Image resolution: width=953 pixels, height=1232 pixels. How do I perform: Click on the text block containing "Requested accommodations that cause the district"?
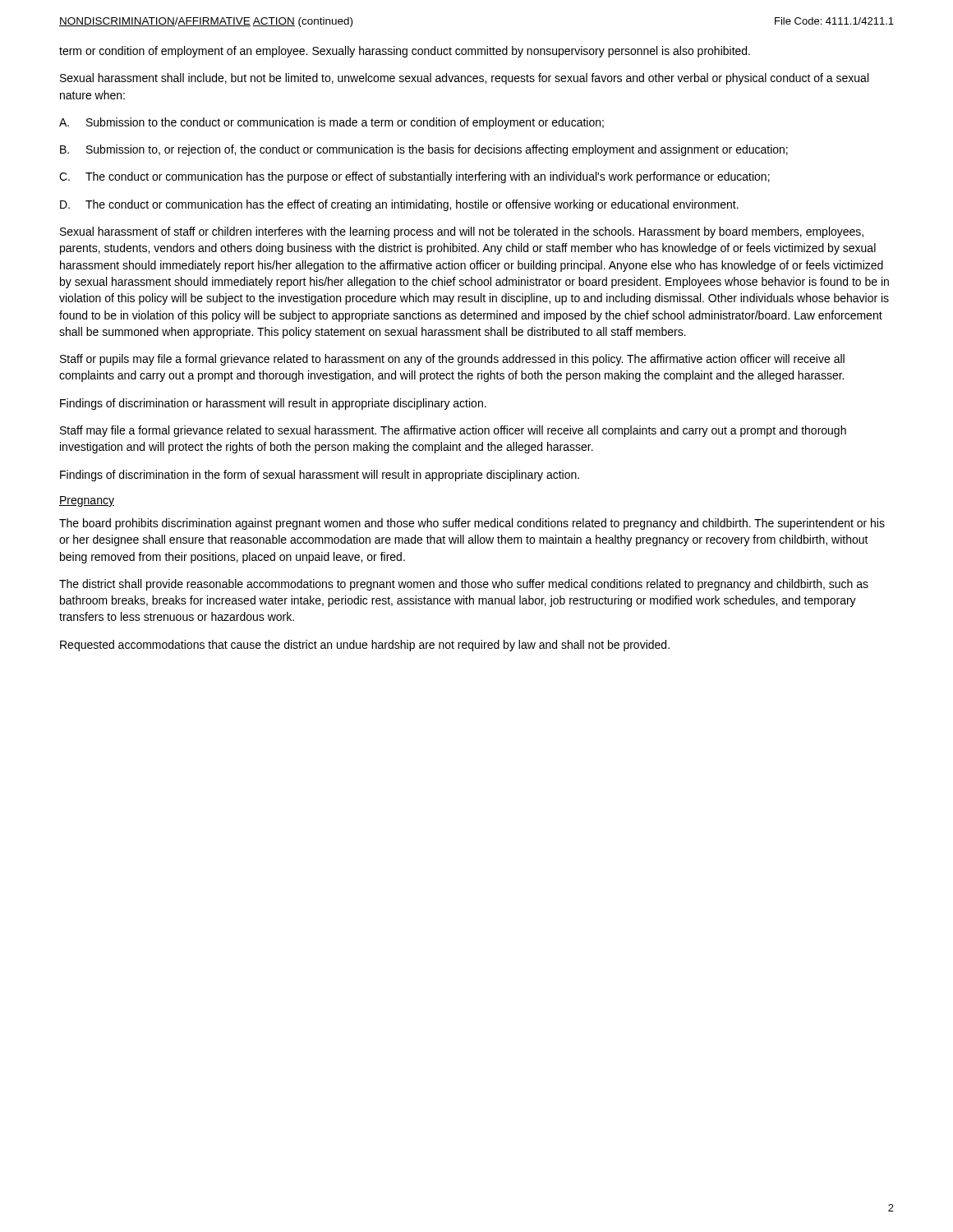[x=476, y=645]
